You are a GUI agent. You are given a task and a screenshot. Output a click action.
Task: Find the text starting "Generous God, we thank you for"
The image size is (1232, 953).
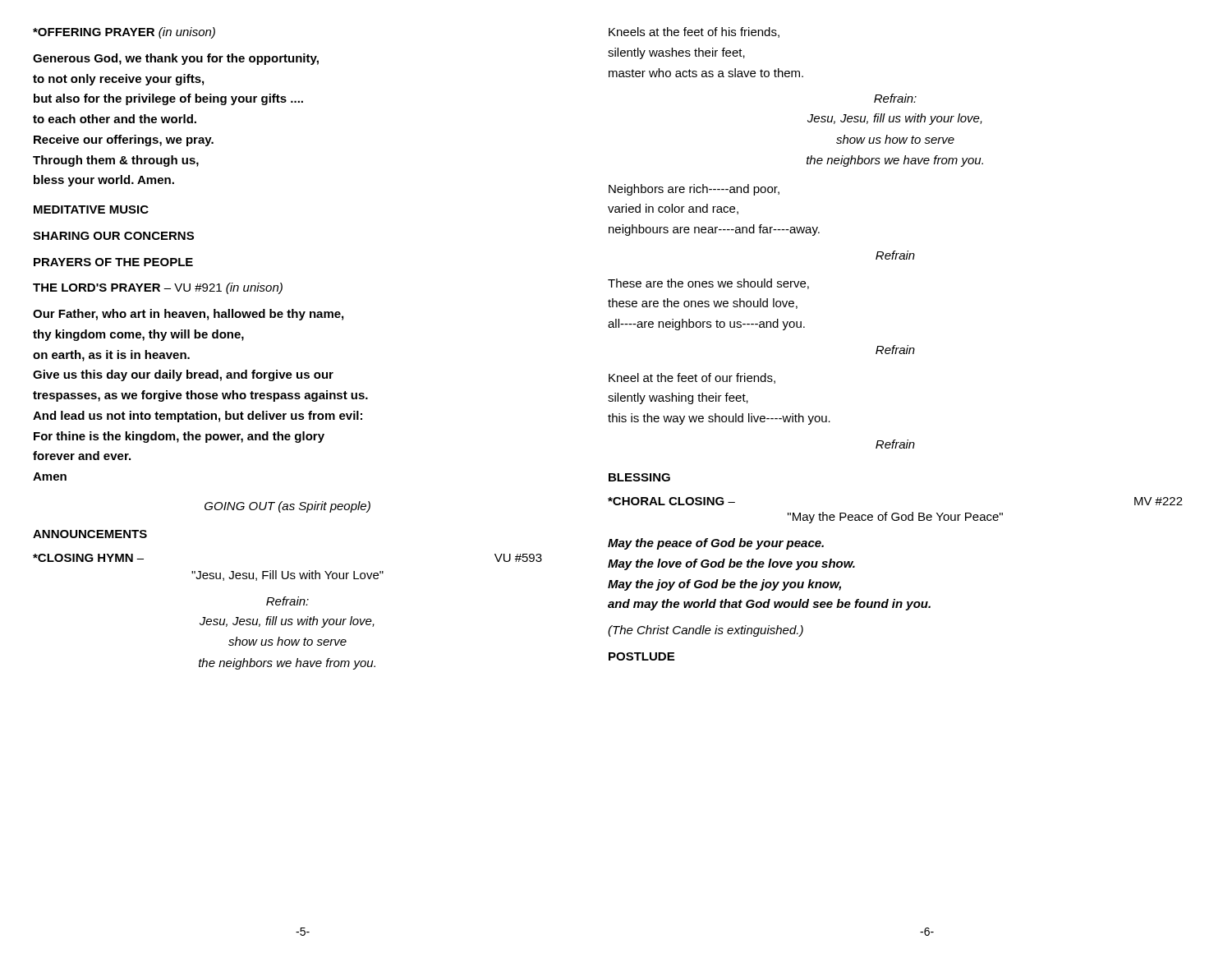(176, 59)
